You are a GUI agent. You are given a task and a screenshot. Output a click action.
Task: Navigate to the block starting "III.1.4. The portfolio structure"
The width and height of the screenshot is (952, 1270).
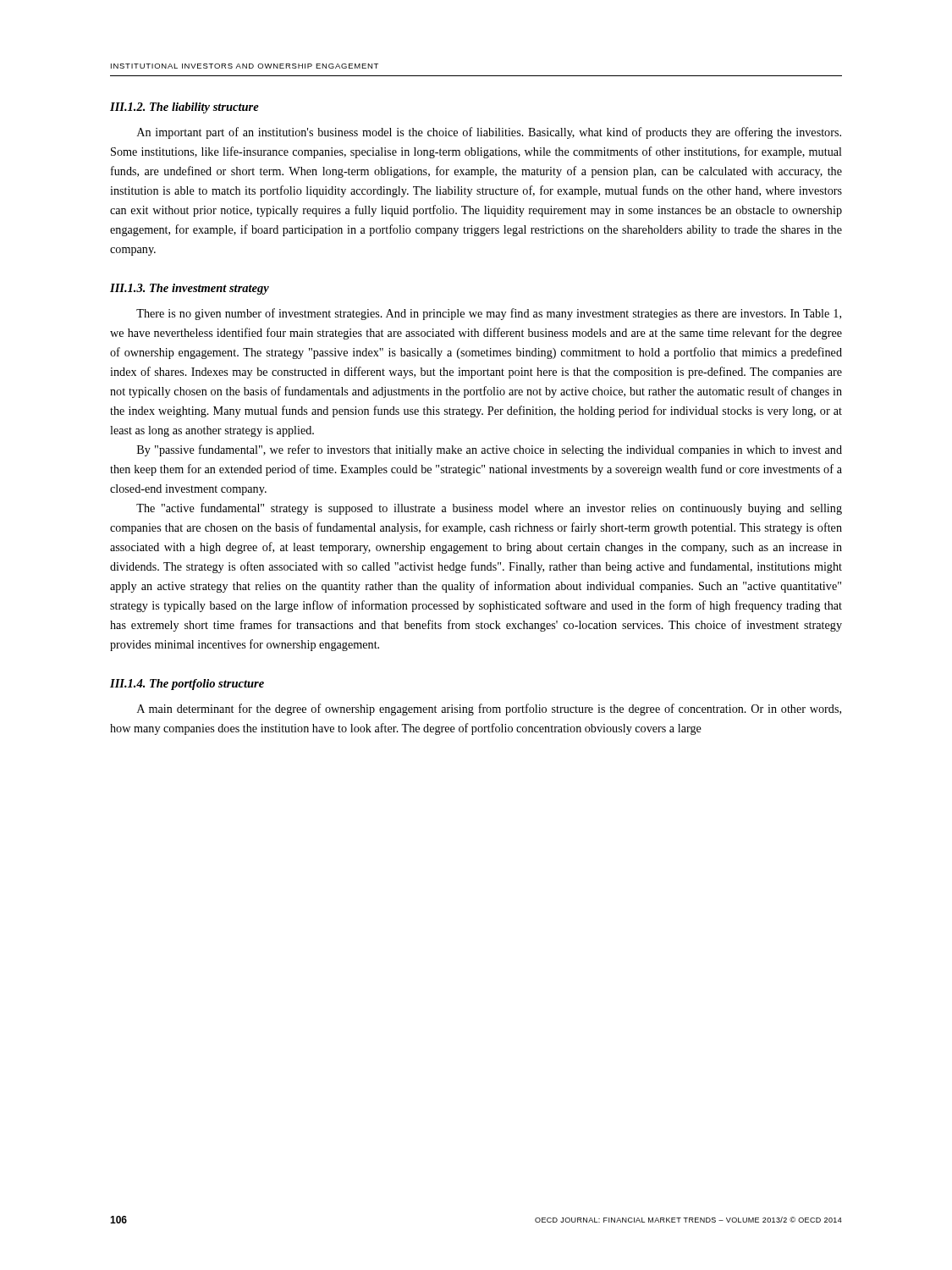[187, 683]
